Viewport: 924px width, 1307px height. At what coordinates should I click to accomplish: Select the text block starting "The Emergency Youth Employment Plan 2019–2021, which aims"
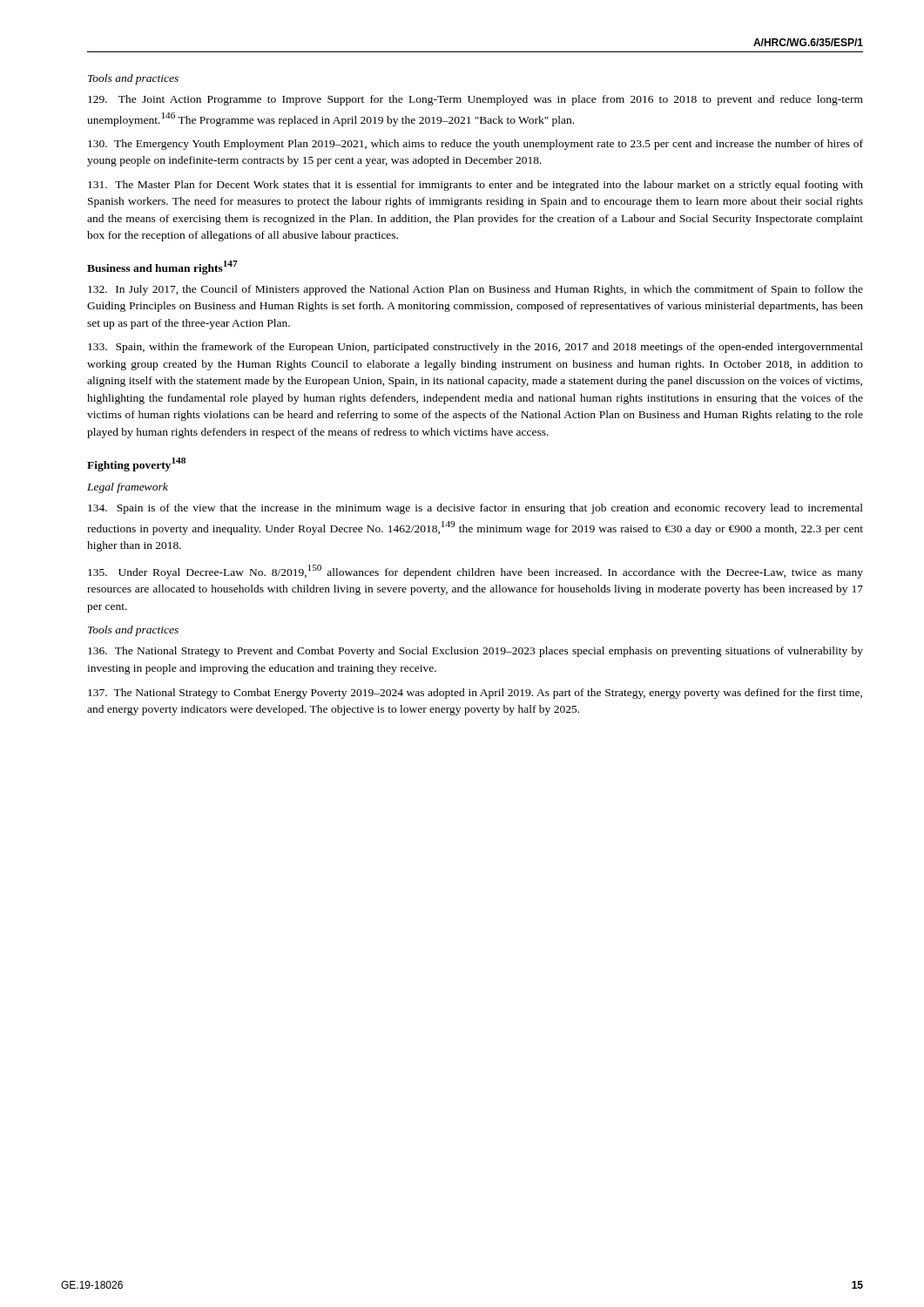coord(475,152)
